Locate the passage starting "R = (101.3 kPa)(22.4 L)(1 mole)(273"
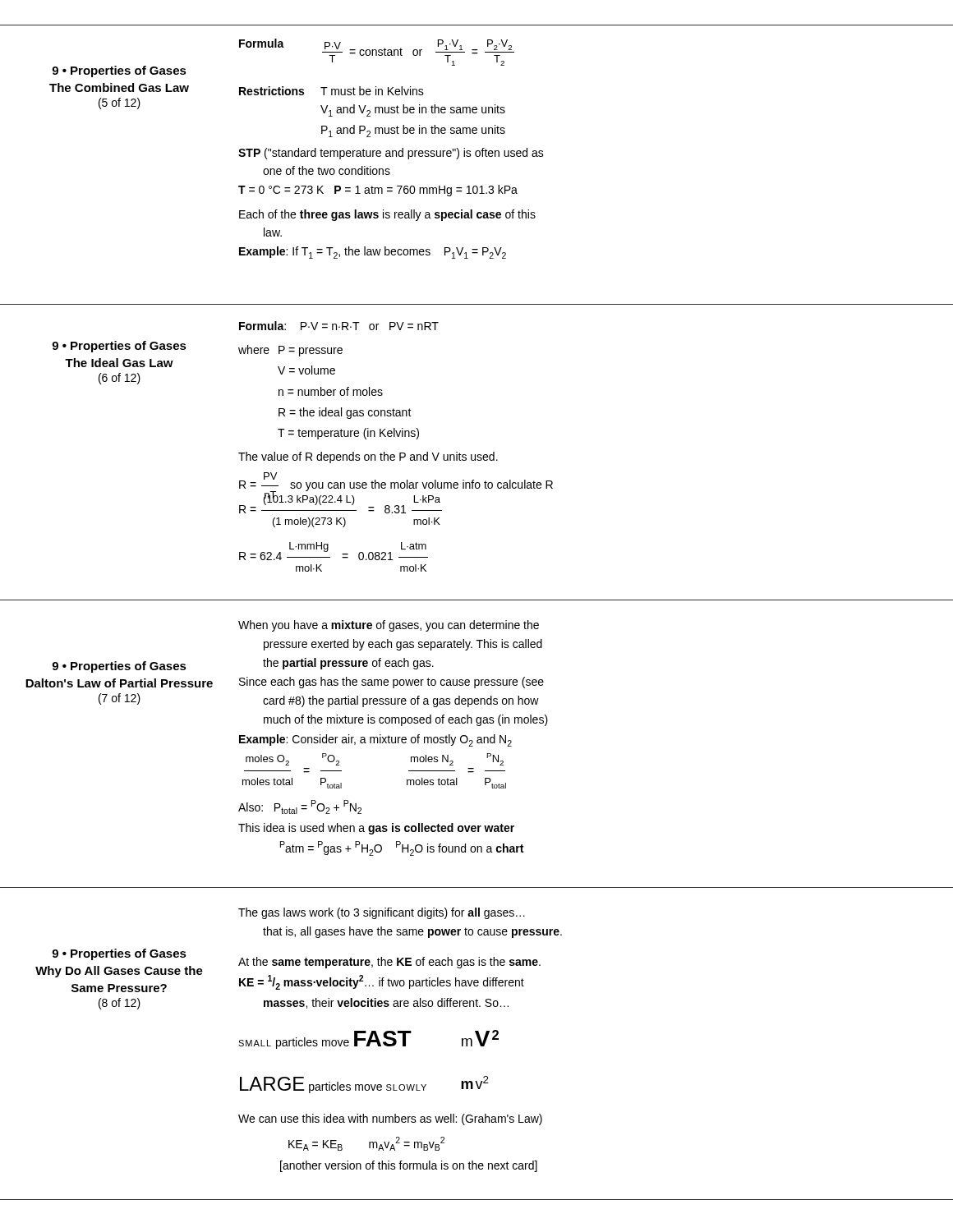Viewport: 953px width, 1232px height. click(x=340, y=510)
